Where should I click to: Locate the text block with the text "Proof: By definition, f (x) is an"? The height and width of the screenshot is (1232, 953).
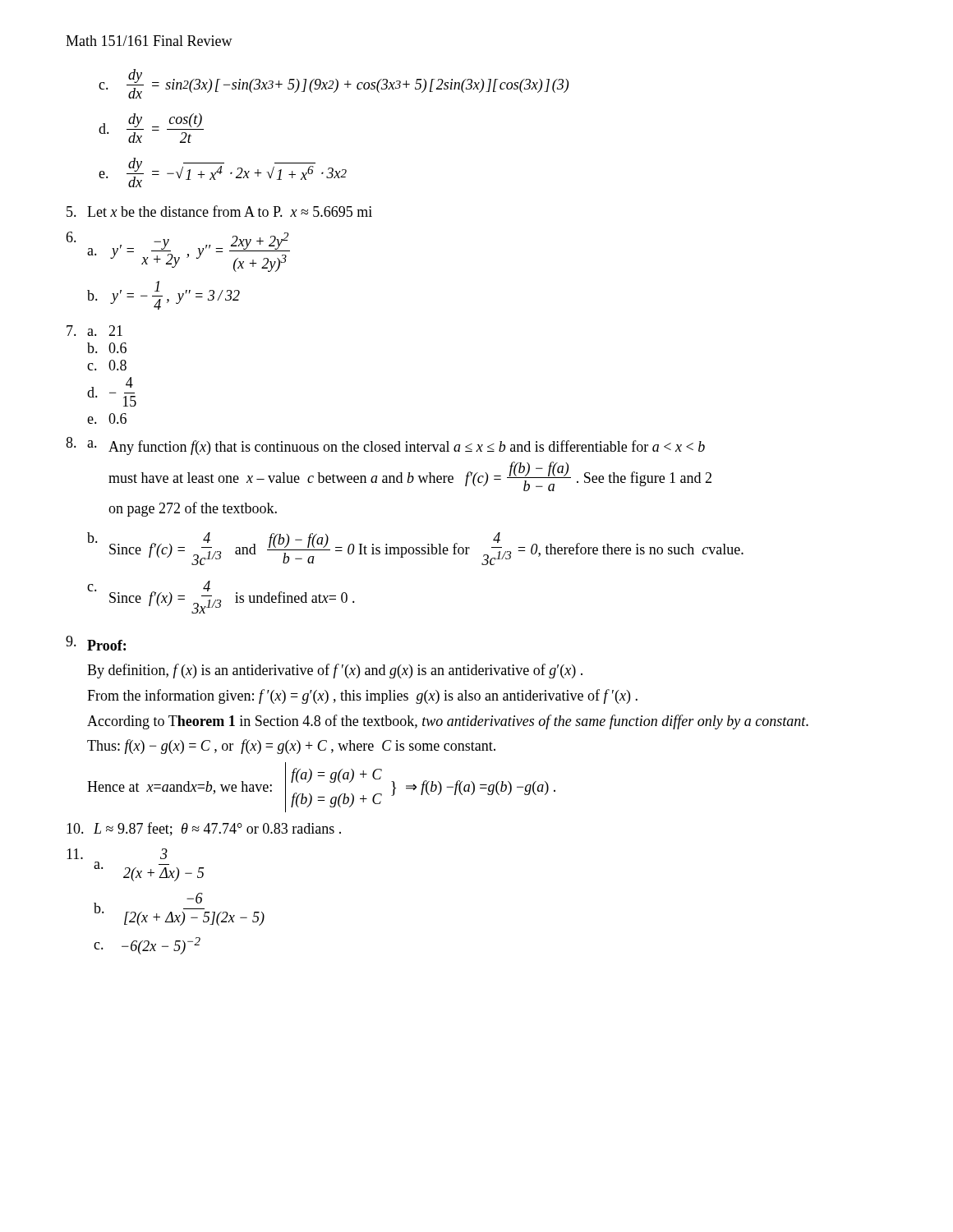tap(476, 723)
